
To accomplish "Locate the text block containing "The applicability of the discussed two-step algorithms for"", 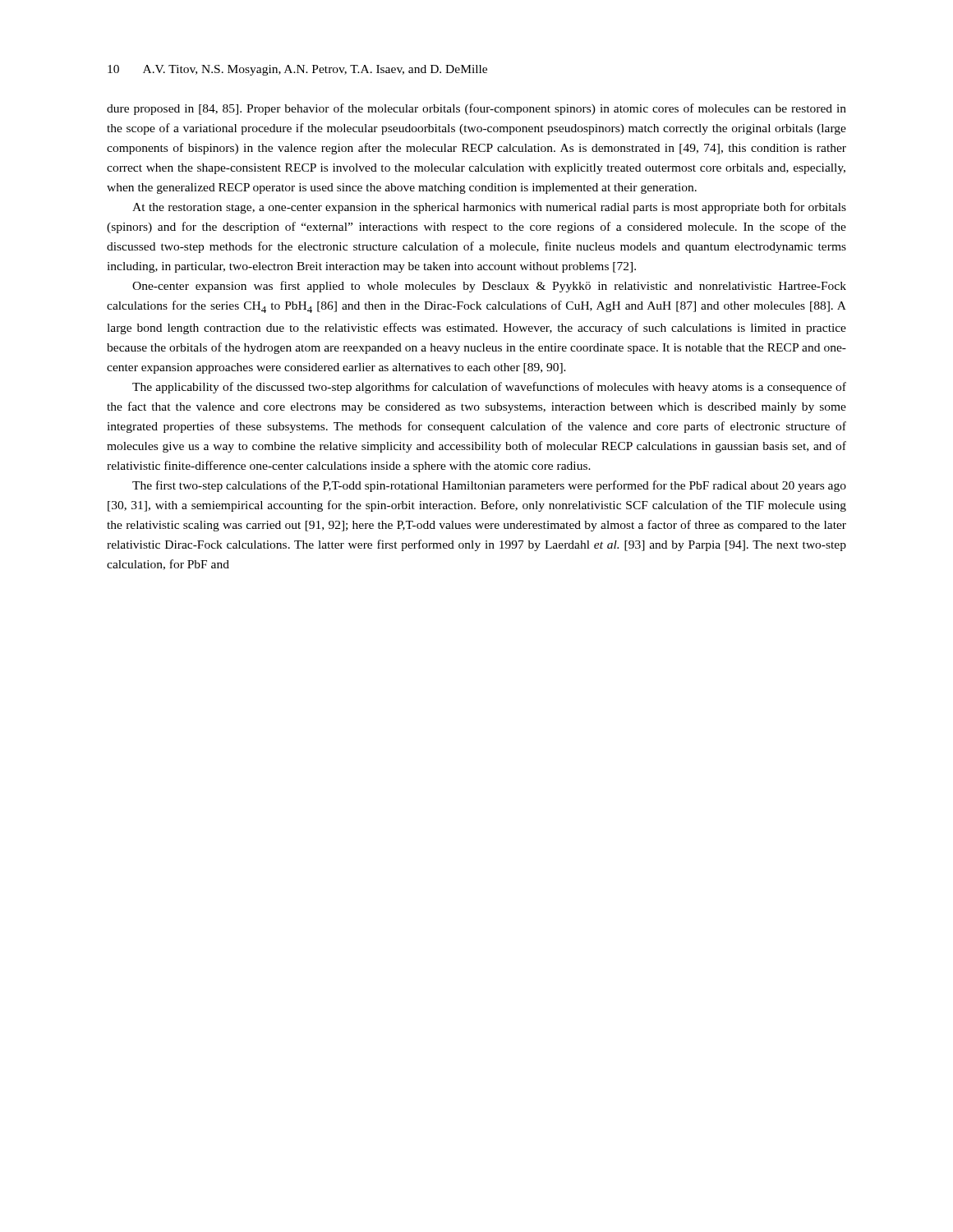I will [476, 427].
